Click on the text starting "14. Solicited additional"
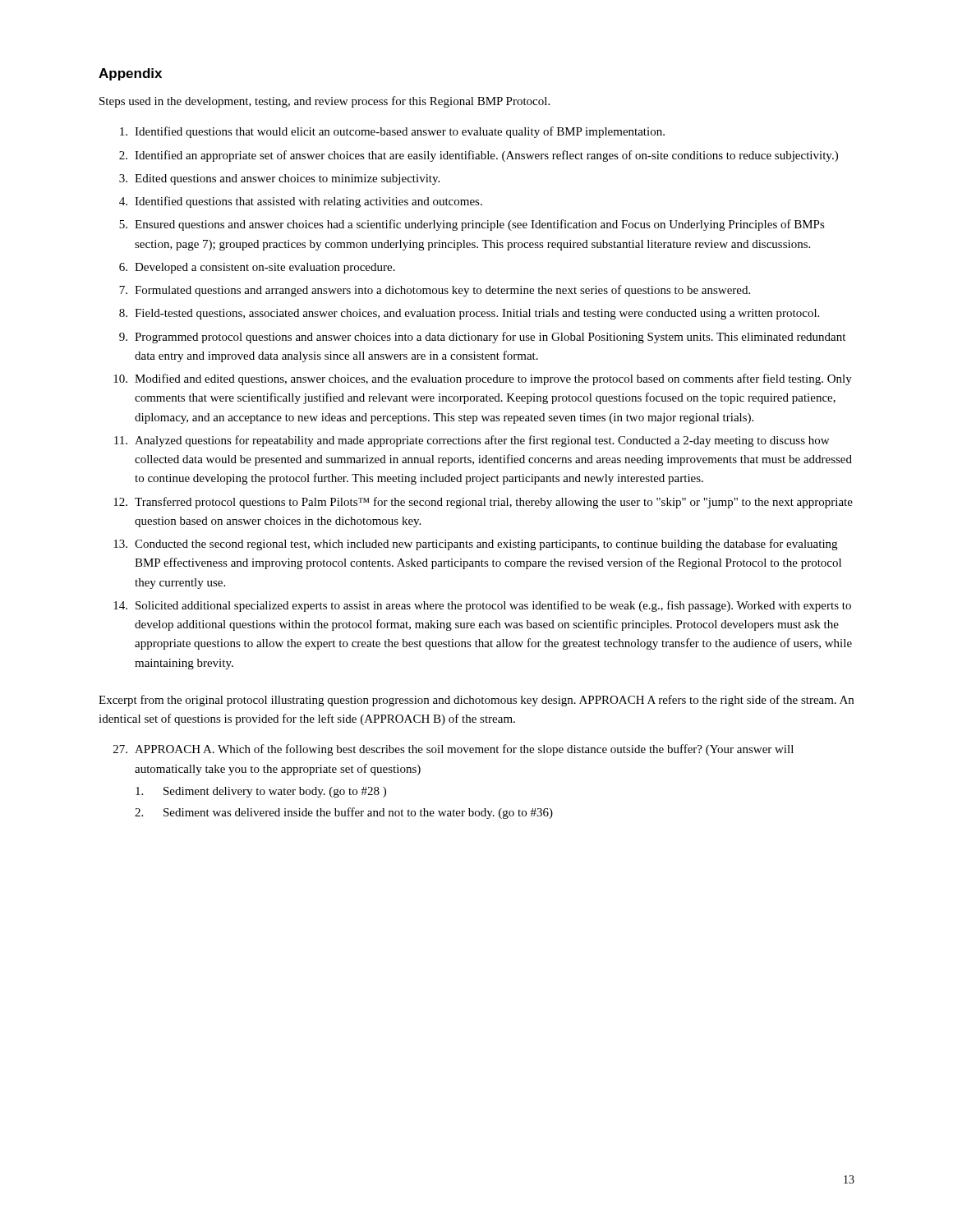This screenshot has height=1232, width=953. [x=476, y=634]
